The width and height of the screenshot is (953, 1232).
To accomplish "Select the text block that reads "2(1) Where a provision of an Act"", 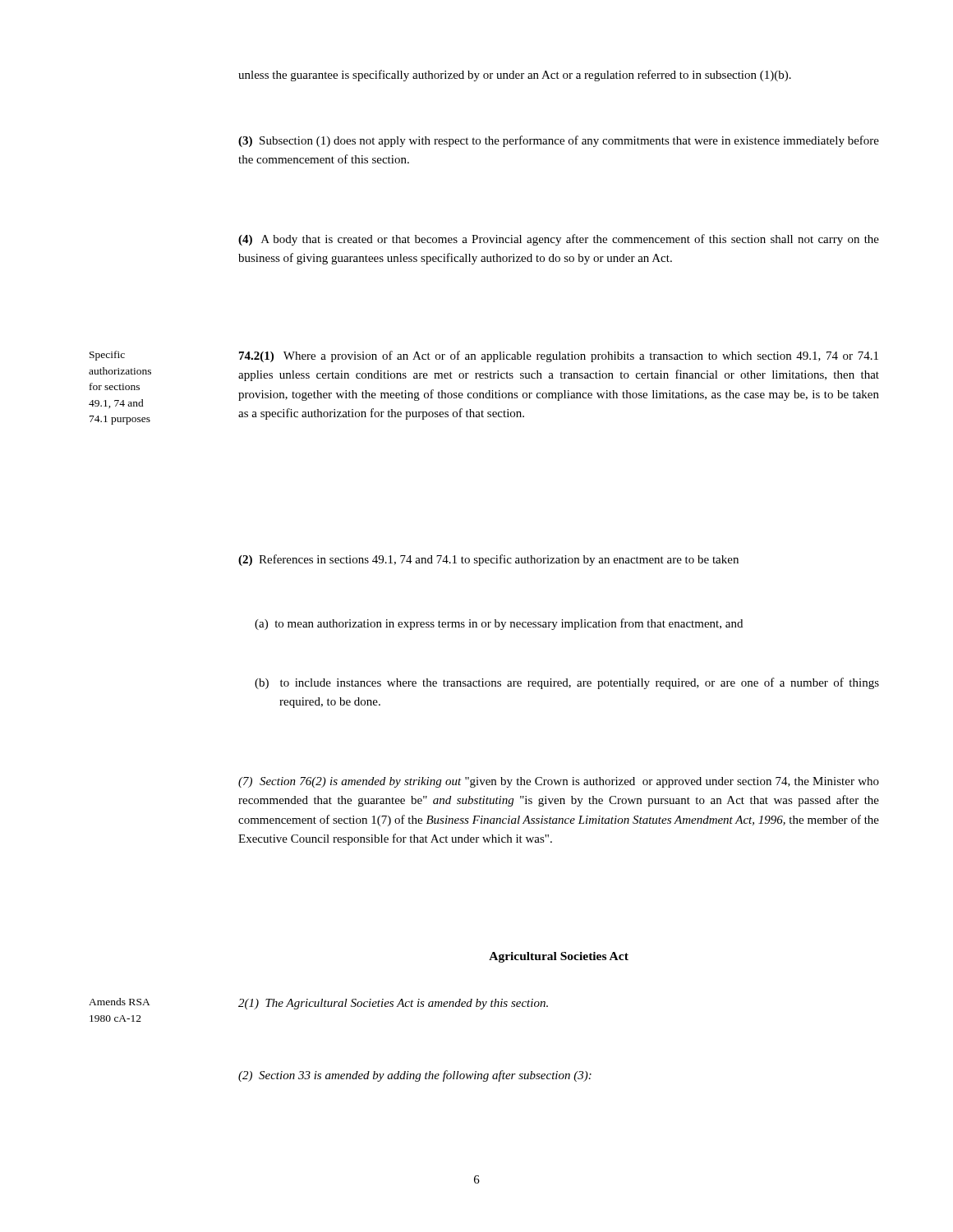I will pyautogui.click(x=559, y=385).
